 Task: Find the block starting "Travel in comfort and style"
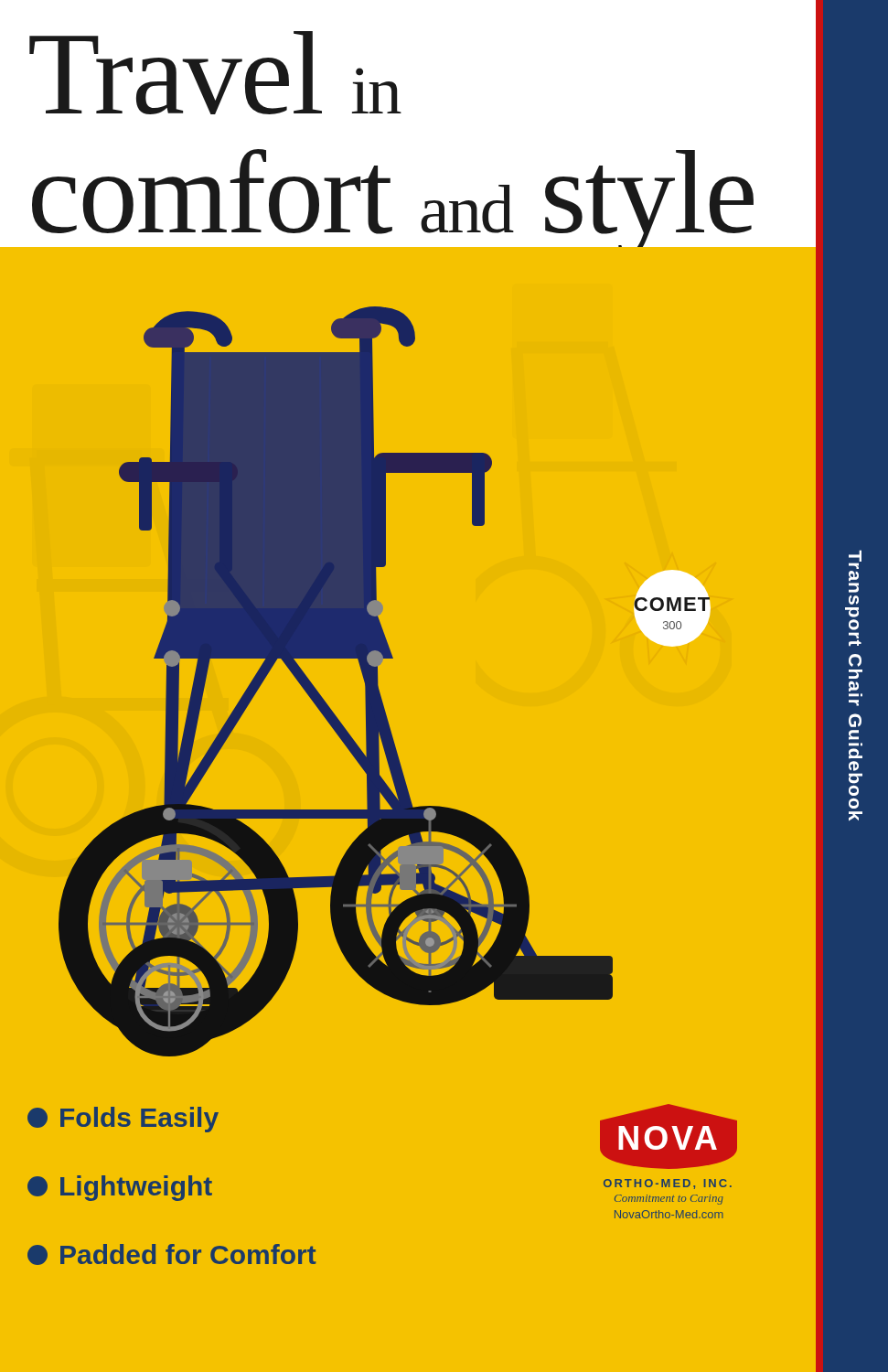(416, 133)
